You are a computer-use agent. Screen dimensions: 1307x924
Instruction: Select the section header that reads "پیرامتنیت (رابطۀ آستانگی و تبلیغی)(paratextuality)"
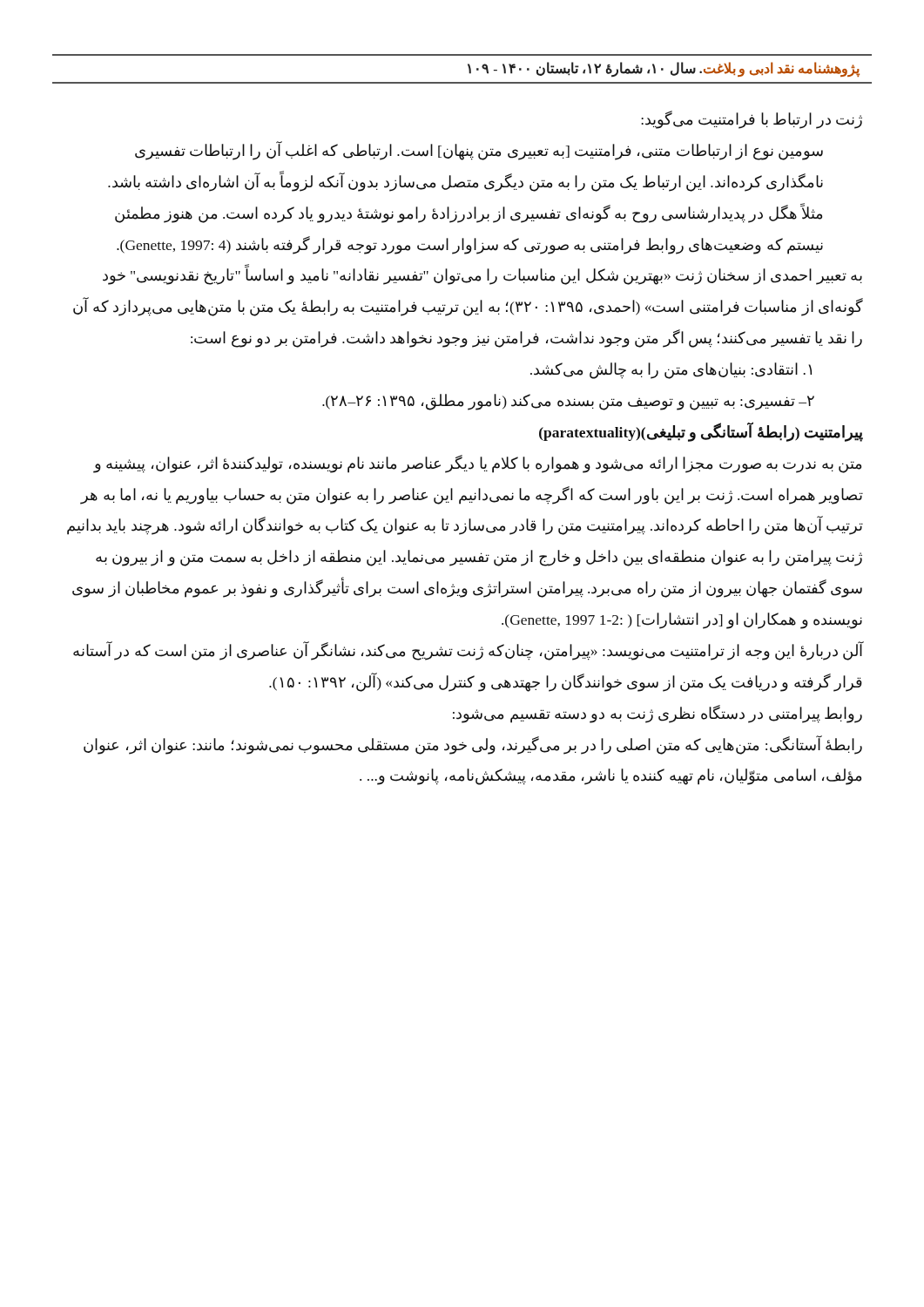coord(701,432)
